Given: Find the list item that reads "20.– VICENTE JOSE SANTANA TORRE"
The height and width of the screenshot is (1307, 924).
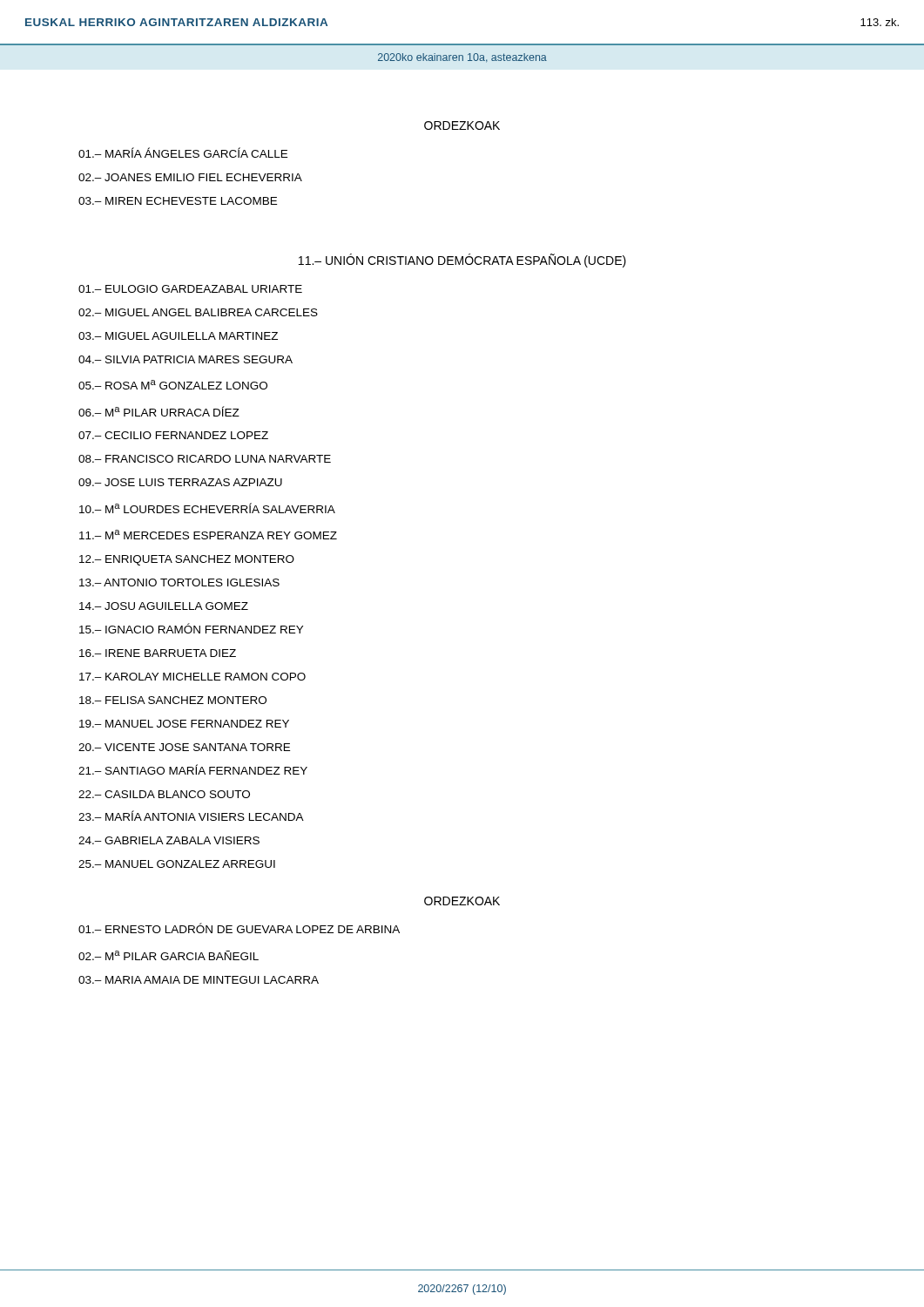Looking at the screenshot, I should (185, 747).
